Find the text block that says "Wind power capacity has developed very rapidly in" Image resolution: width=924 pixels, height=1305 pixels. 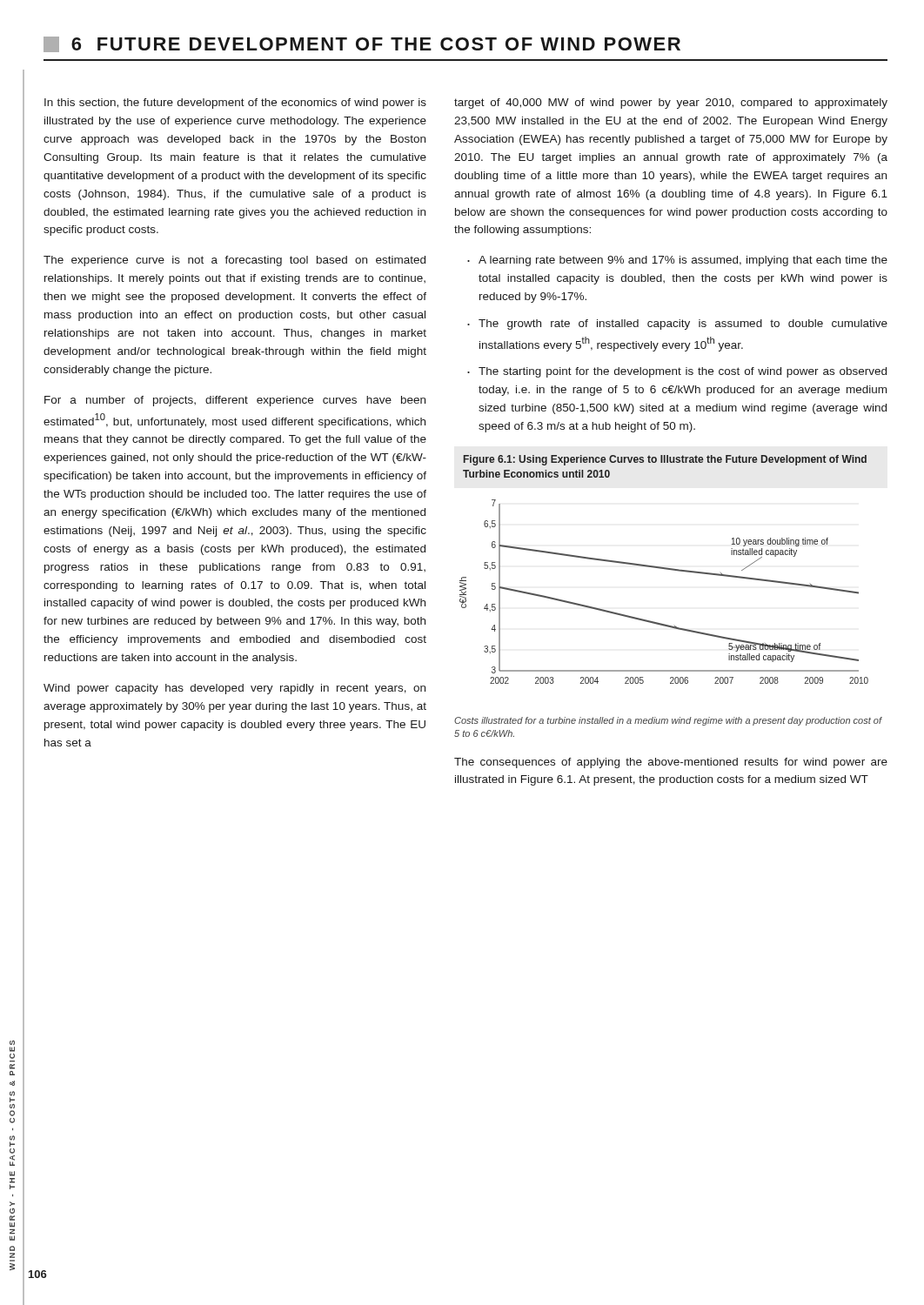[x=235, y=716]
